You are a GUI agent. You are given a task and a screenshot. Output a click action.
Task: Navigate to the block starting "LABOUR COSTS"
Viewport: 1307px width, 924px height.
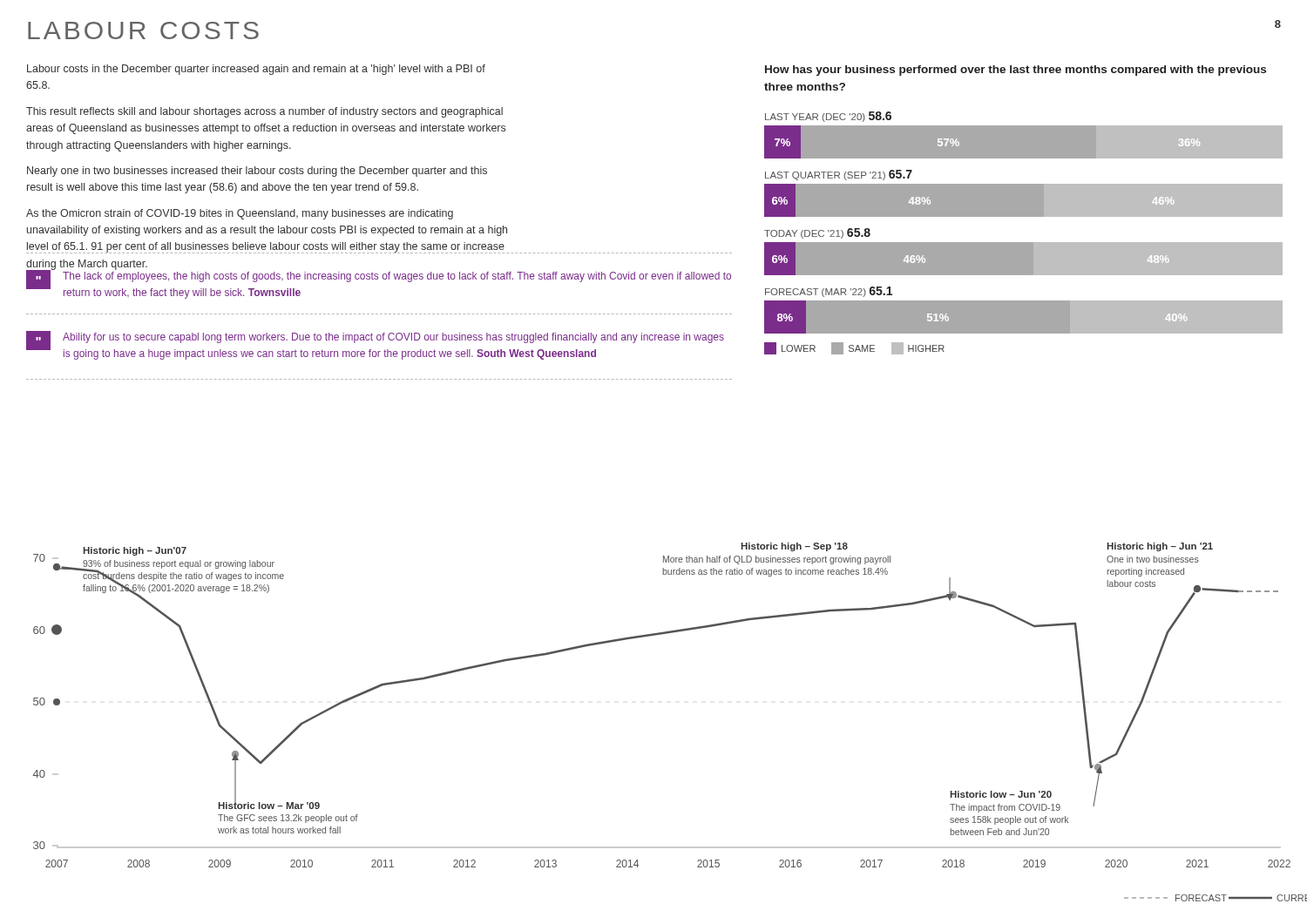click(x=144, y=30)
